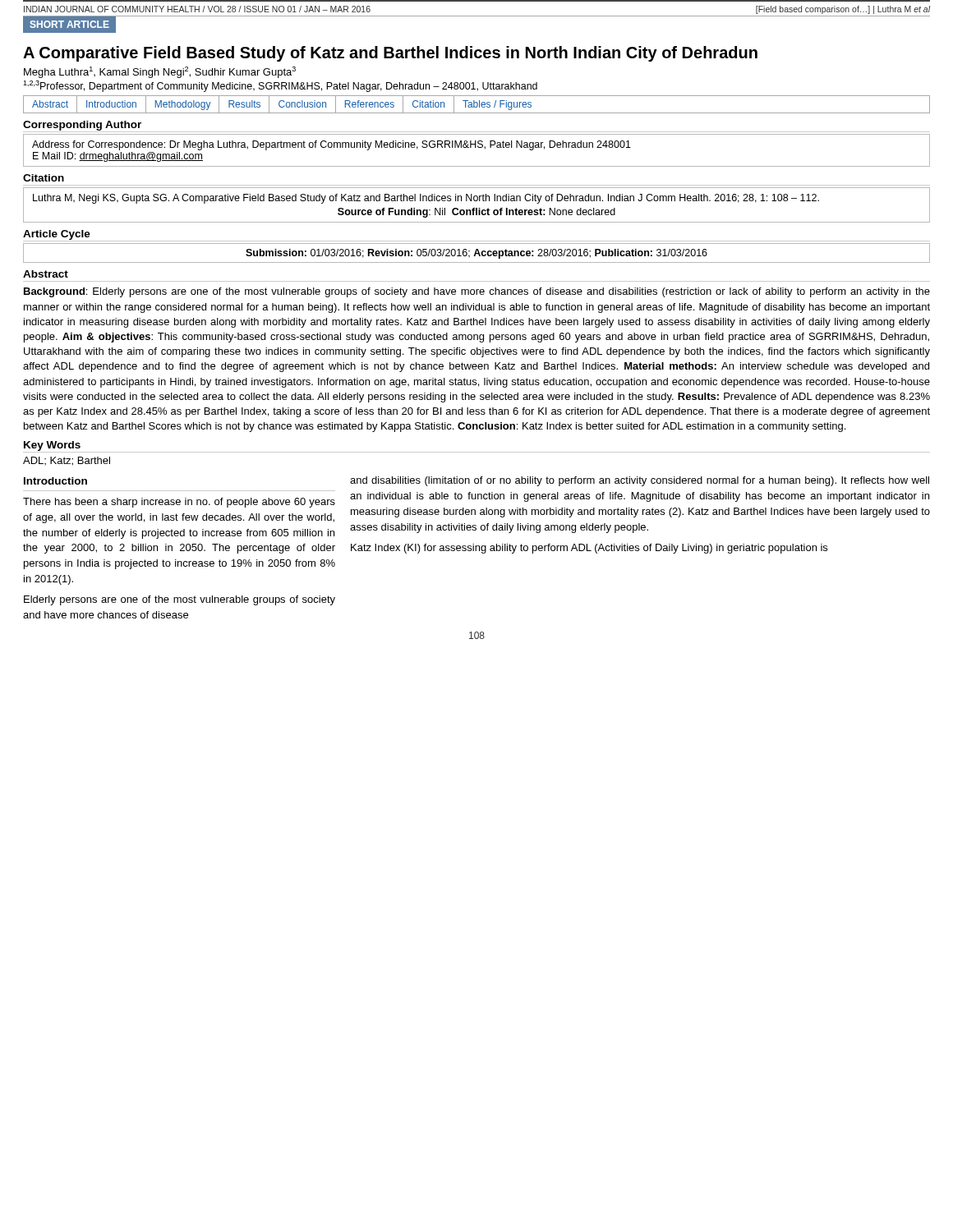Point to "Submission: 01/03/2016; Revision: 05/03/2016; Acceptance: 28/03/2016; Publication: 31/03/2016"
Viewport: 953px width, 1232px height.
coord(476,253)
